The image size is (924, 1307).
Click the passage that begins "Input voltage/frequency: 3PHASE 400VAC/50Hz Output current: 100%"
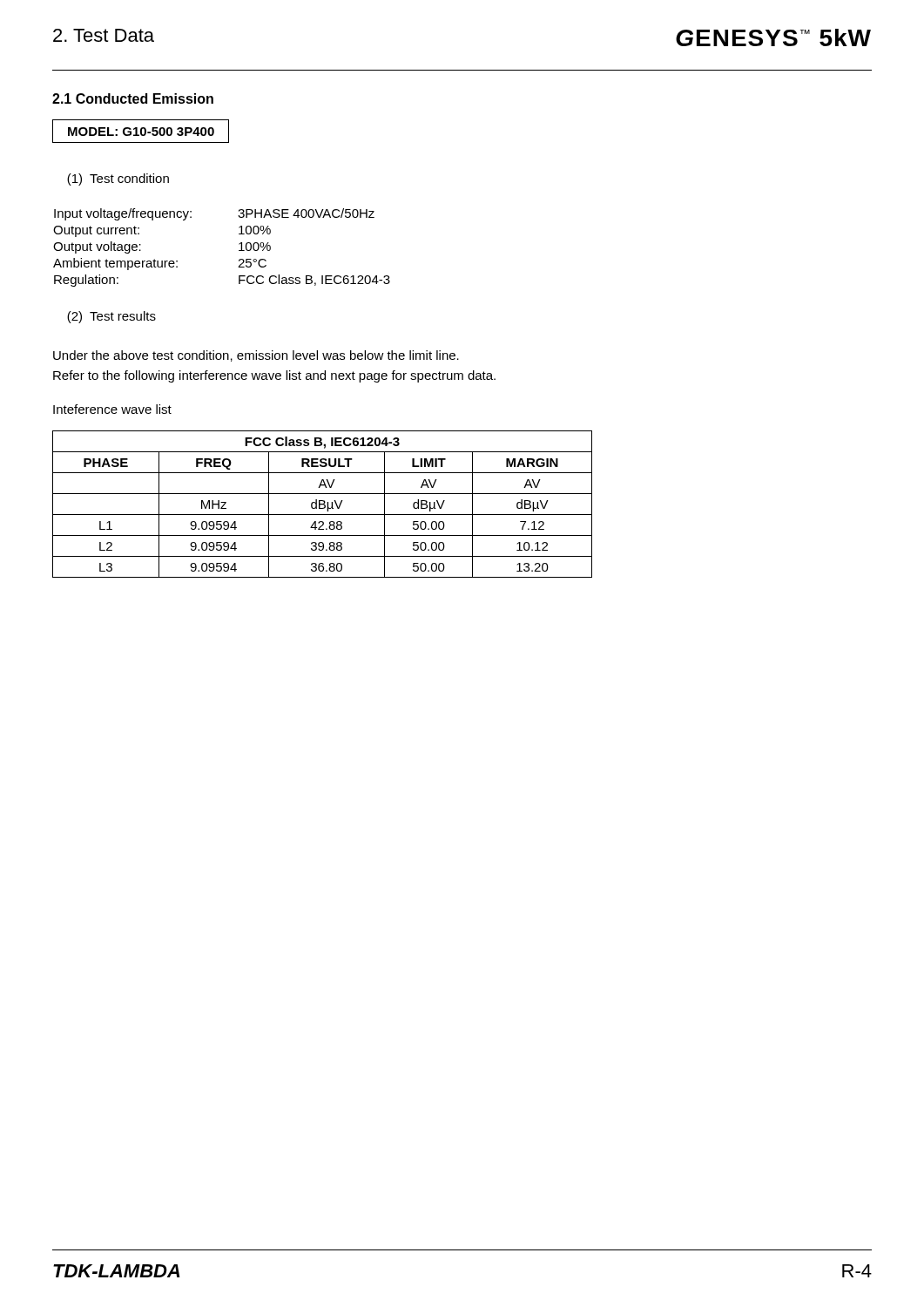click(x=124, y=214)
